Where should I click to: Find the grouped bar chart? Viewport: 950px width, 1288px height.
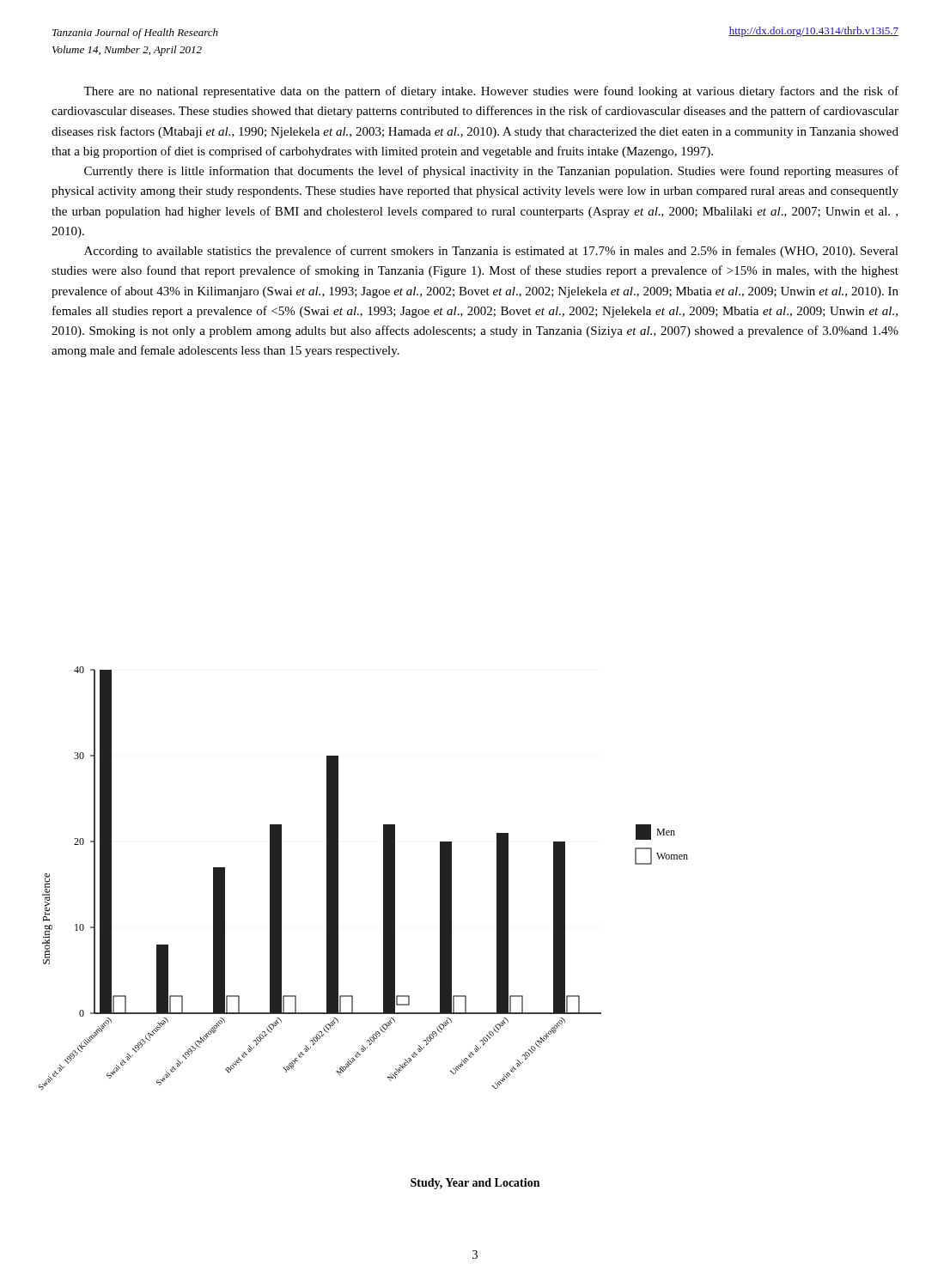(404, 902)
